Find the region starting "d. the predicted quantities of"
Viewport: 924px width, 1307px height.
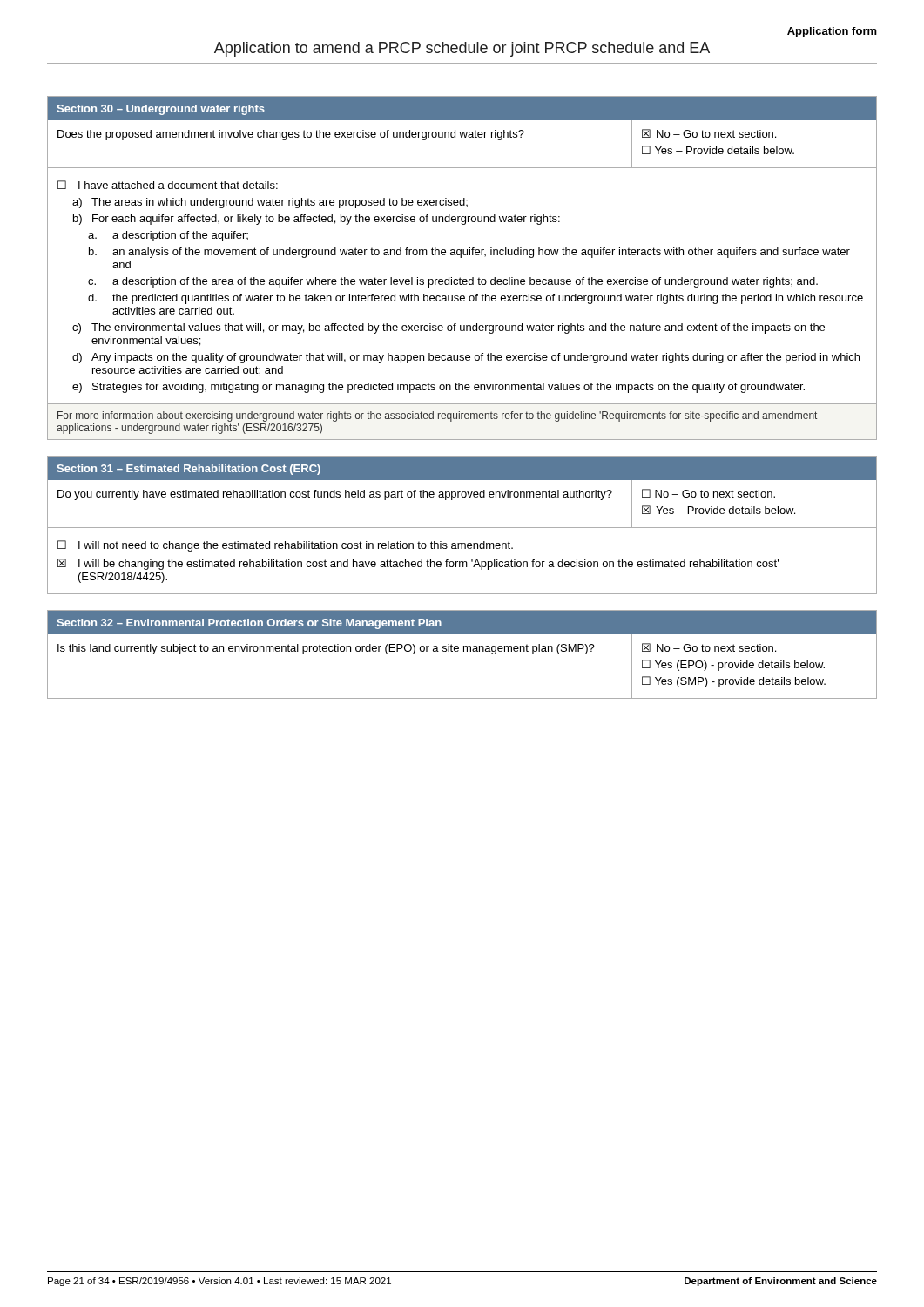coord(478,304)
